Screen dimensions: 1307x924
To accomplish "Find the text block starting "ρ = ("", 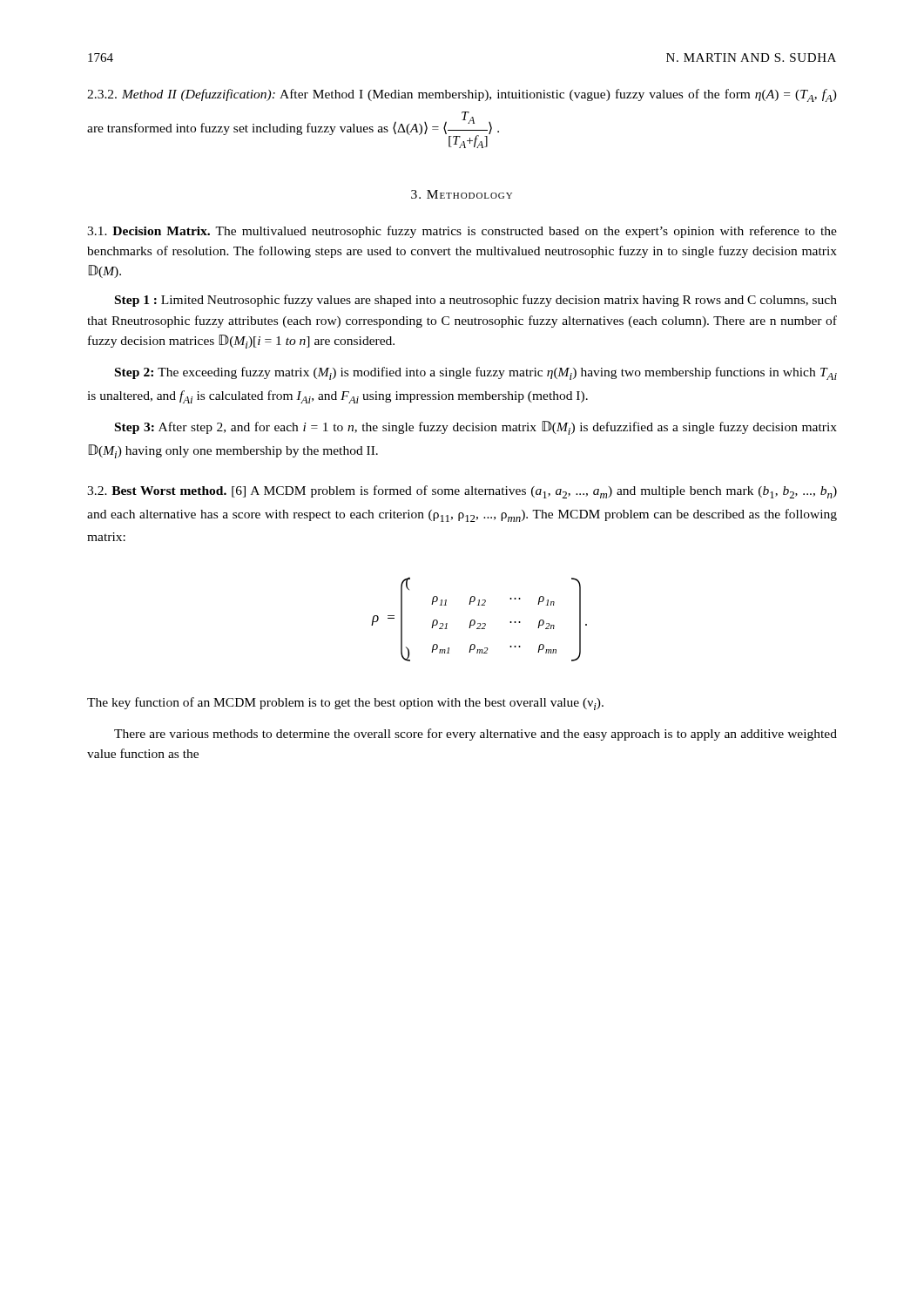I will click(462, 619).
